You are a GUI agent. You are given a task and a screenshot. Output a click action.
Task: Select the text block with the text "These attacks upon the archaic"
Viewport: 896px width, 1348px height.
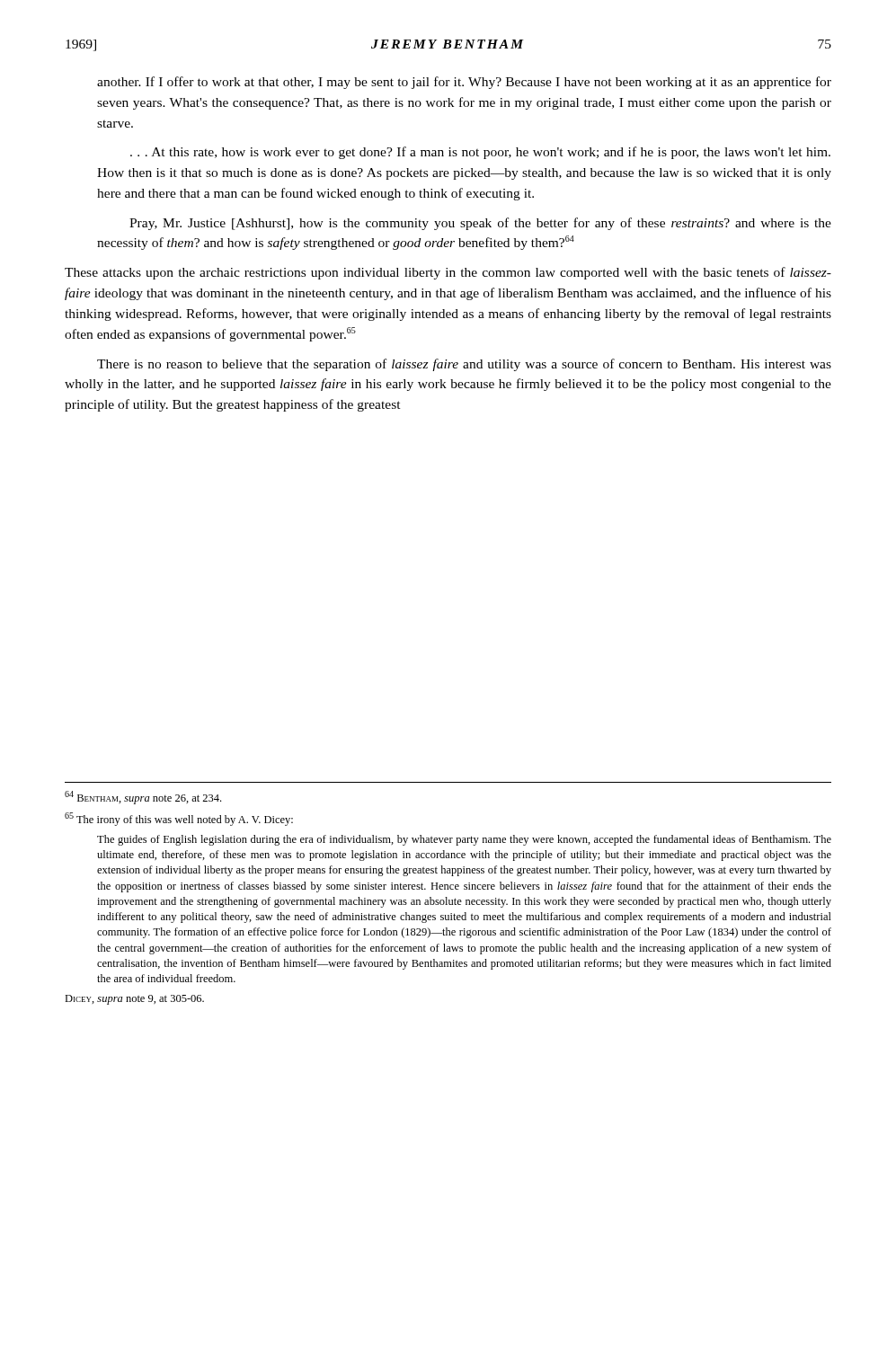tap(448, 304)
